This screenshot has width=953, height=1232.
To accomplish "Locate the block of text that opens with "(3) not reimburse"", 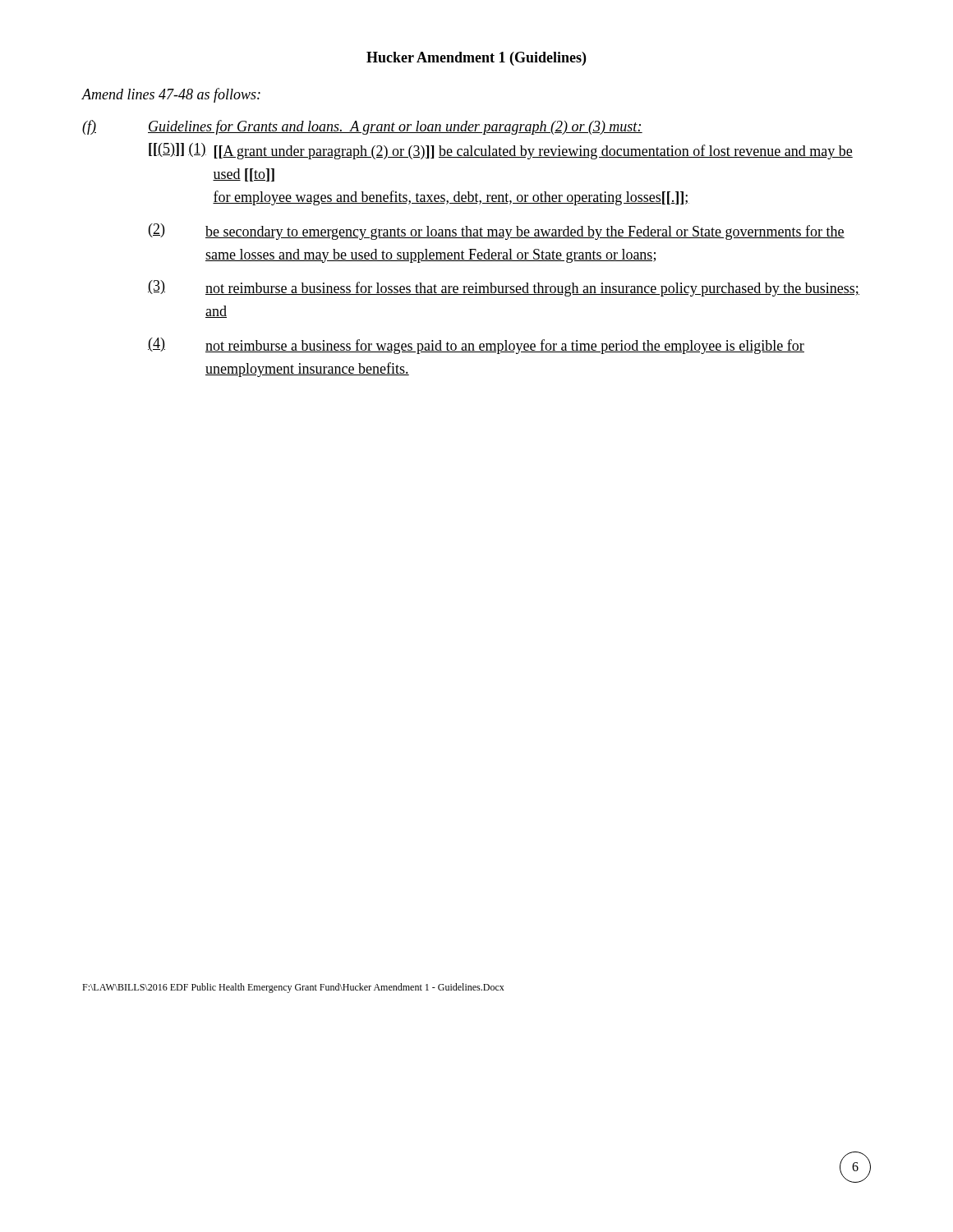I will (509, 301).
